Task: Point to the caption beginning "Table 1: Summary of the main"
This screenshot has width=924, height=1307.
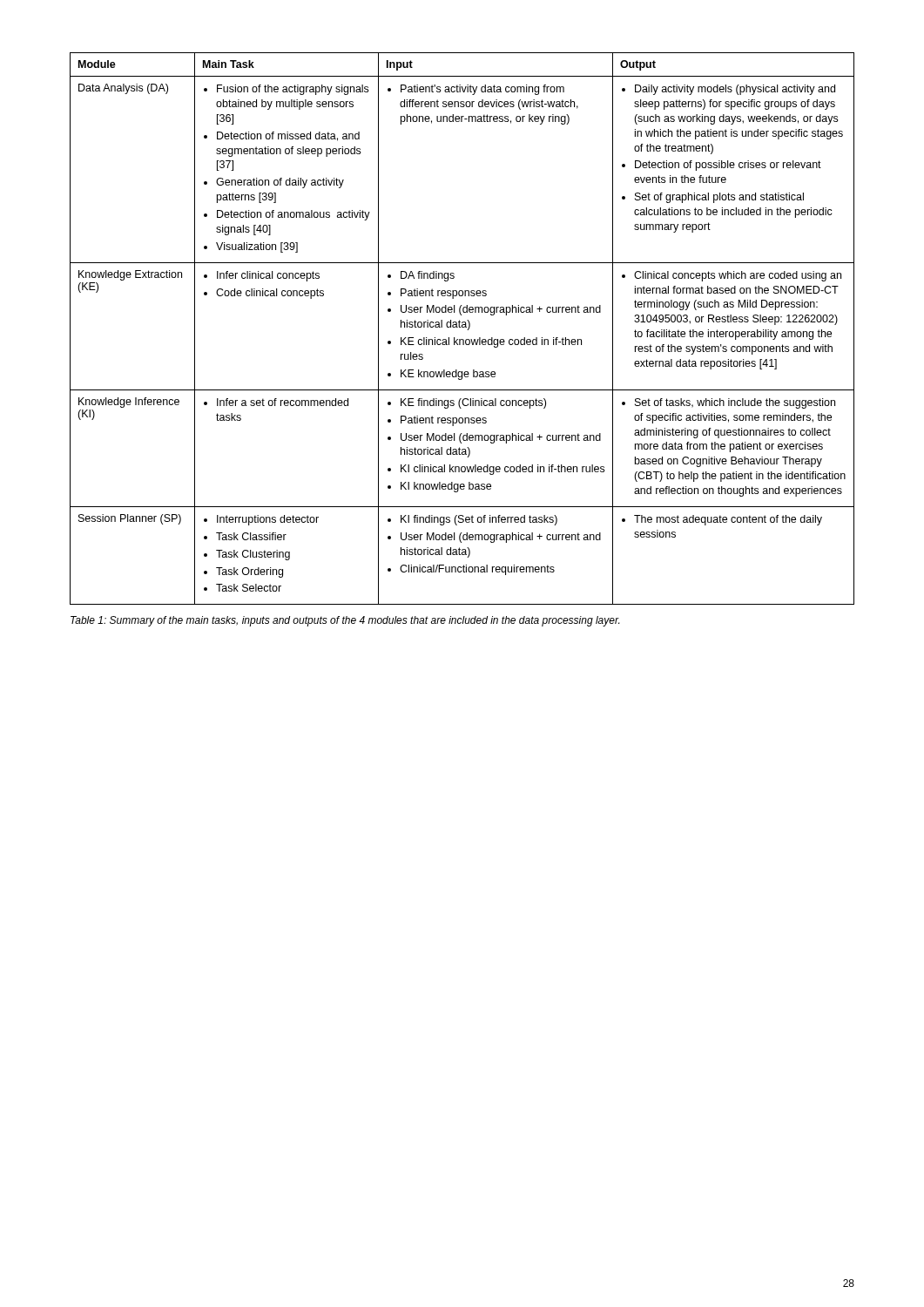Action: click(345, 621)
